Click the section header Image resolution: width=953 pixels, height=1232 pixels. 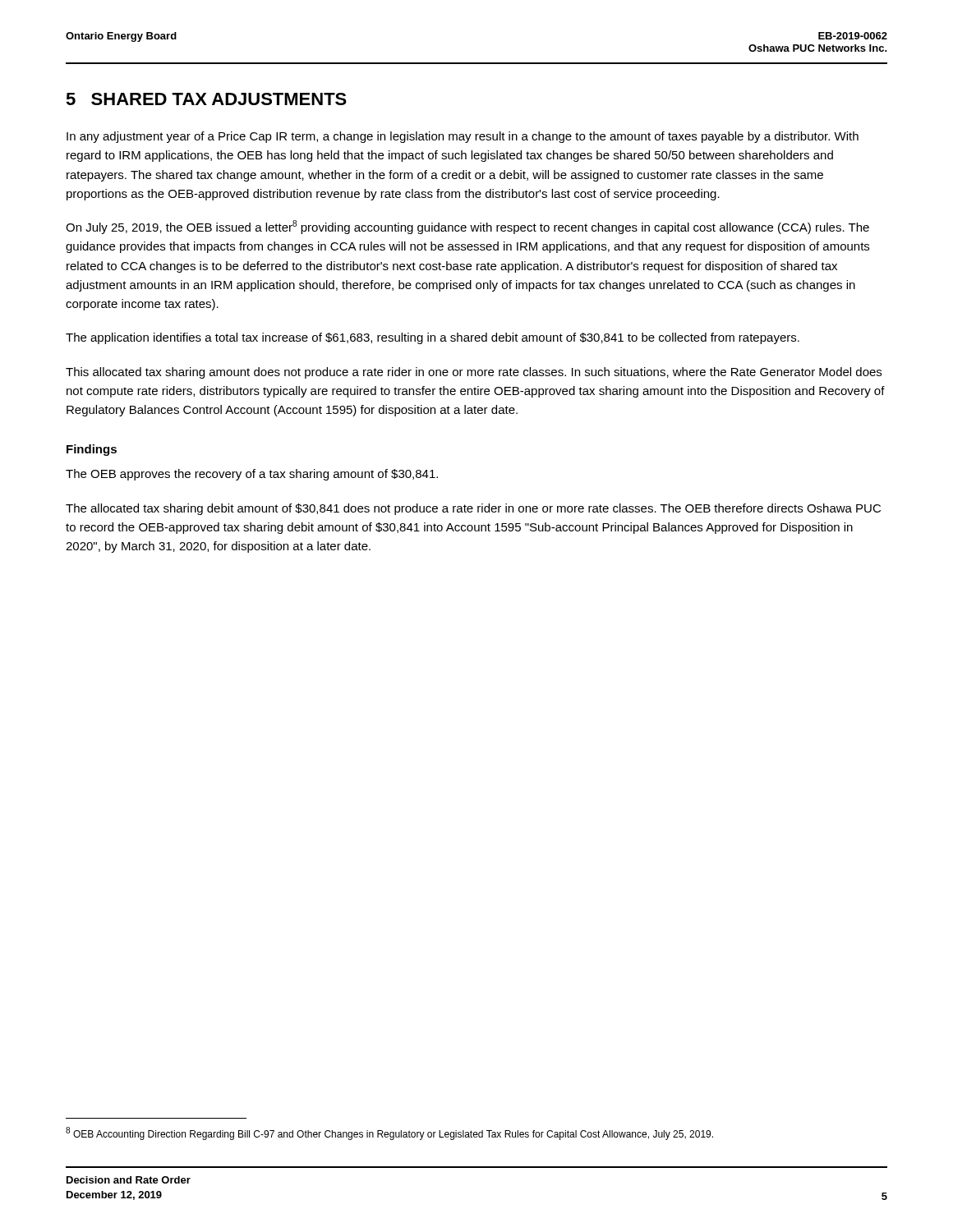tap(91, 449)
